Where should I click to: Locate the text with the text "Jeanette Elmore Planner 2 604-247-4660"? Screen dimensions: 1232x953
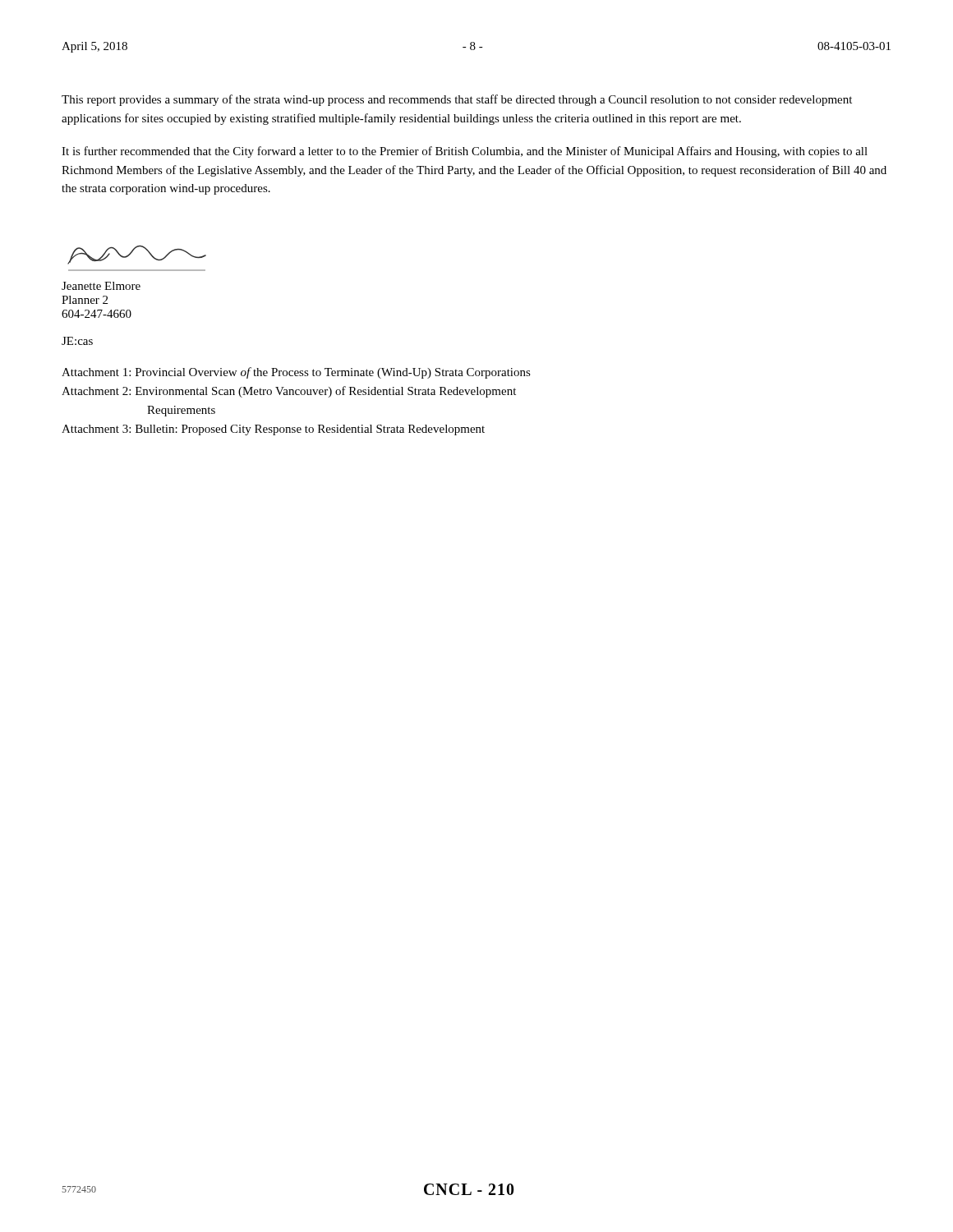coord(101,286)
